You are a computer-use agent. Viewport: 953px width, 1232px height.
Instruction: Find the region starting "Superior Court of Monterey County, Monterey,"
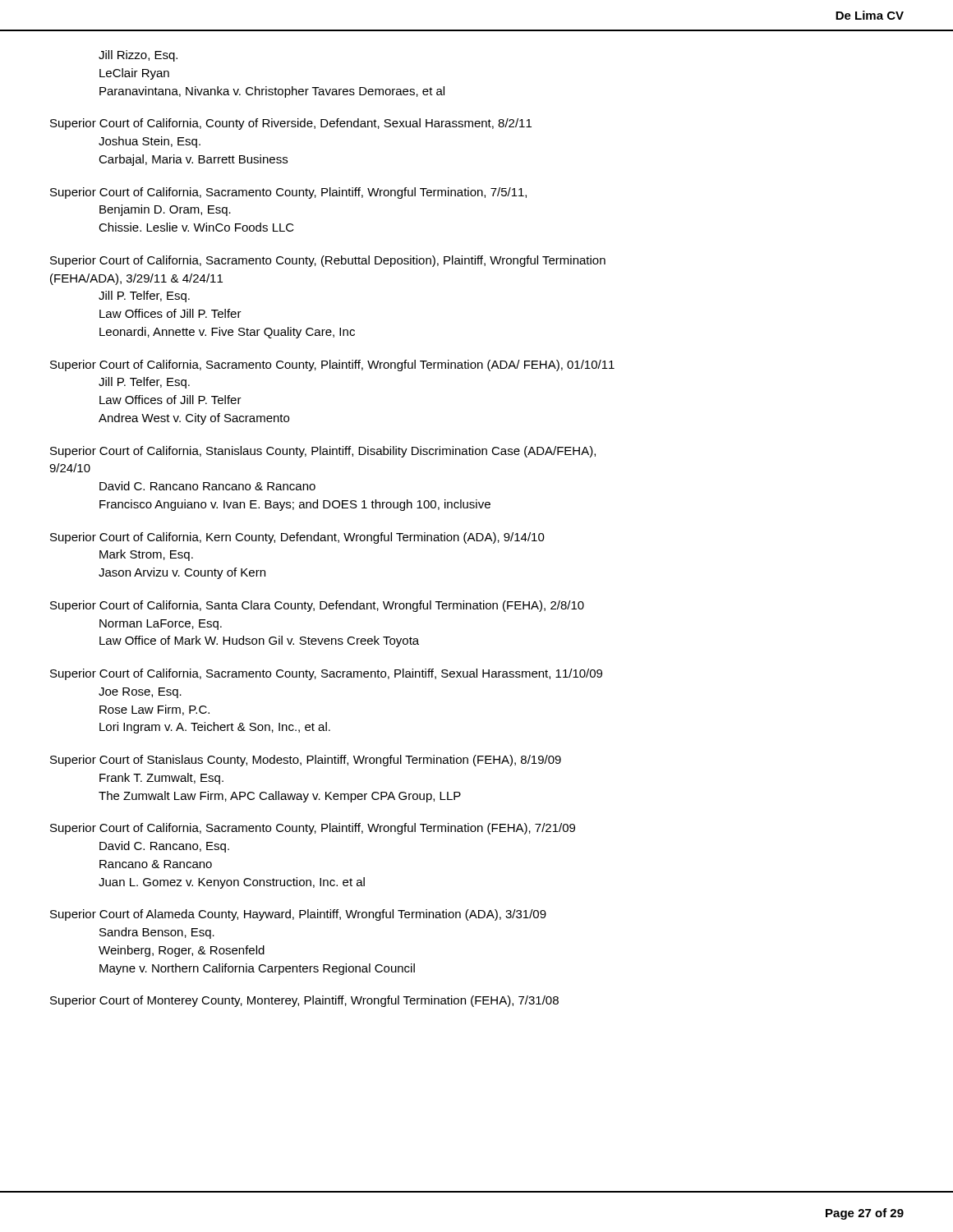pyautogui.click(x=476, y=1000)
